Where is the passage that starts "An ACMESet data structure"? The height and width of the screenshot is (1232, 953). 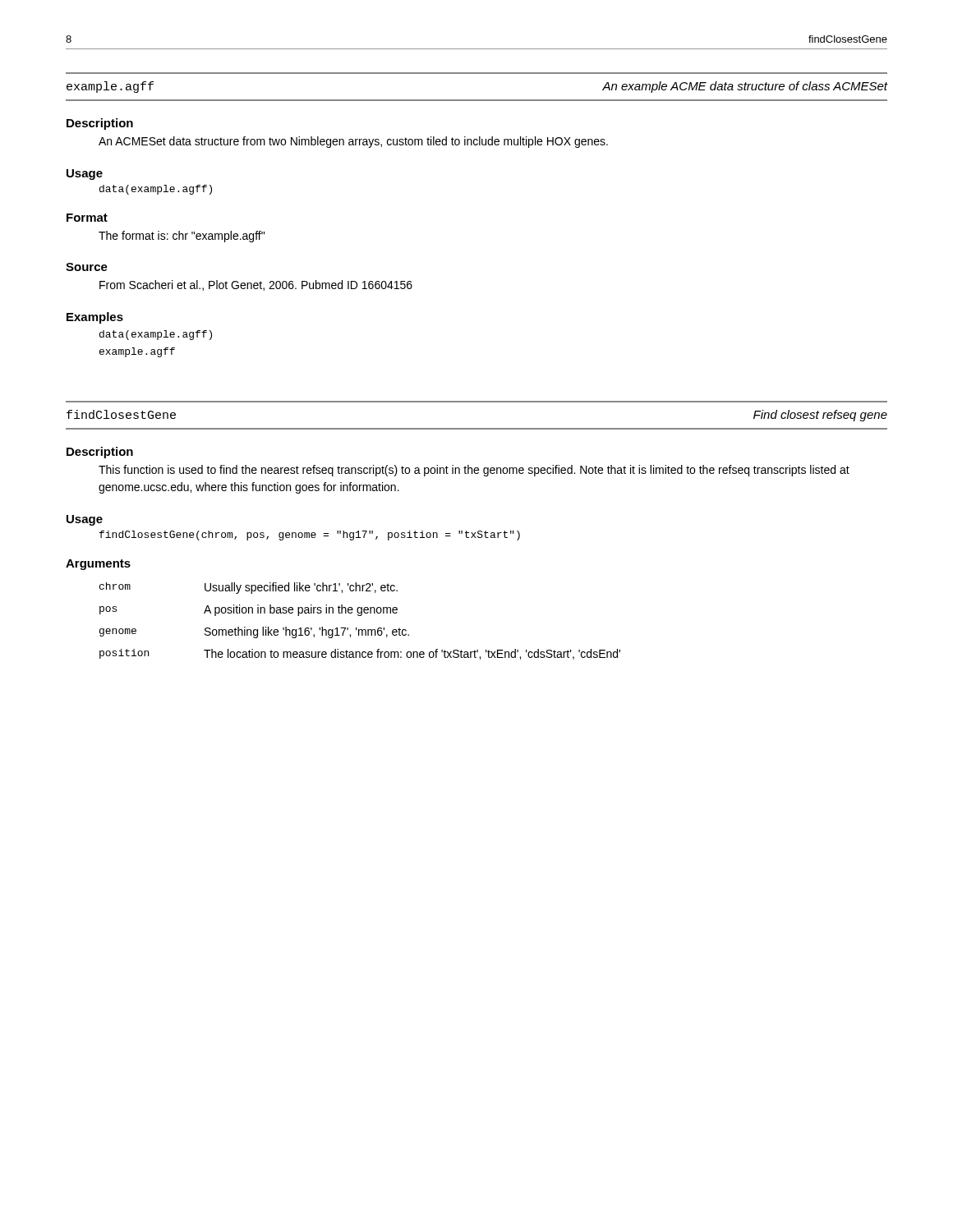click(354, 141)
